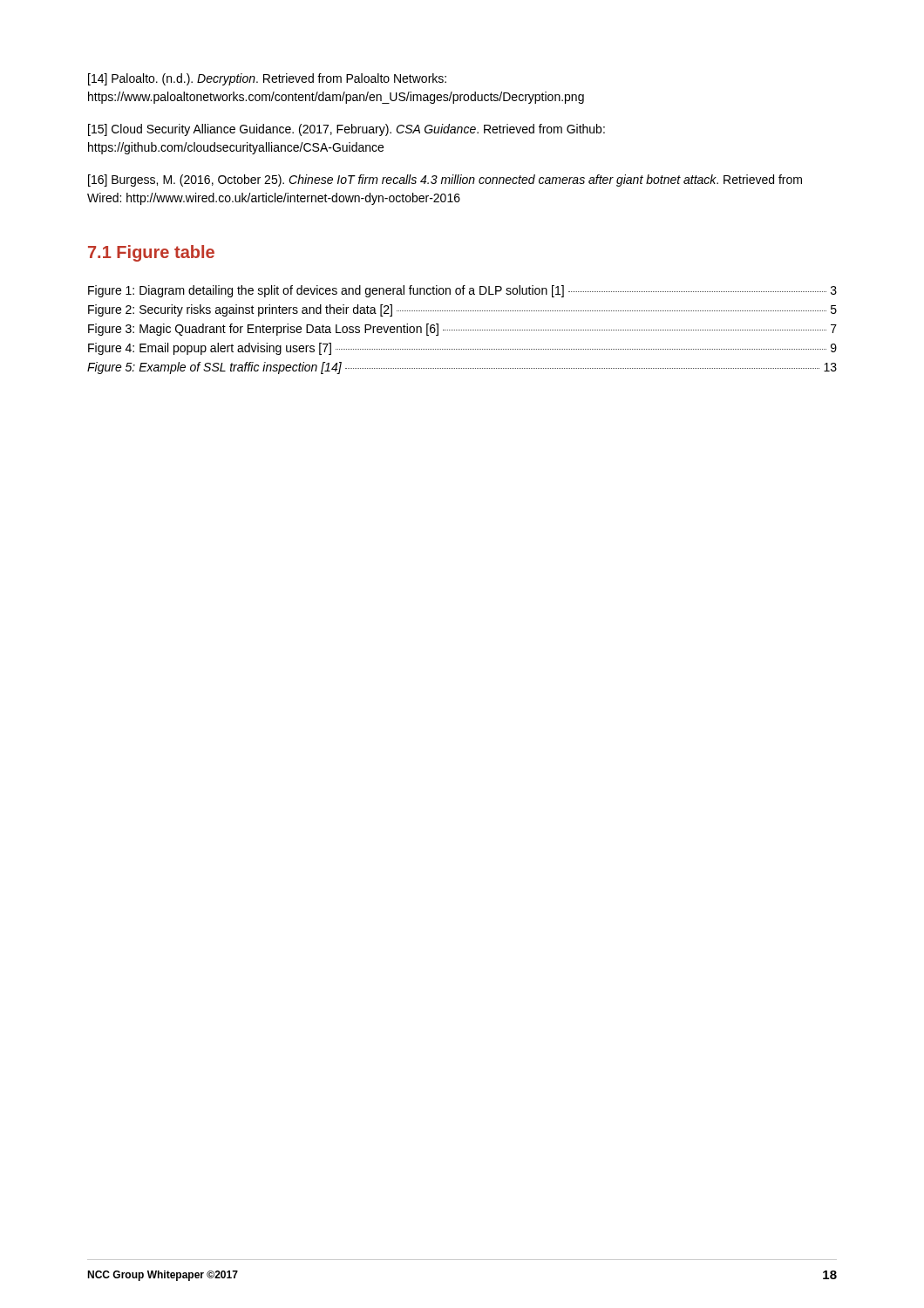Find the text block that reads "[14] Paloalto. (n.d.). Decryption."
Image resolution: width=924 pixels, height=1308 pixels.
coord(336,88)
